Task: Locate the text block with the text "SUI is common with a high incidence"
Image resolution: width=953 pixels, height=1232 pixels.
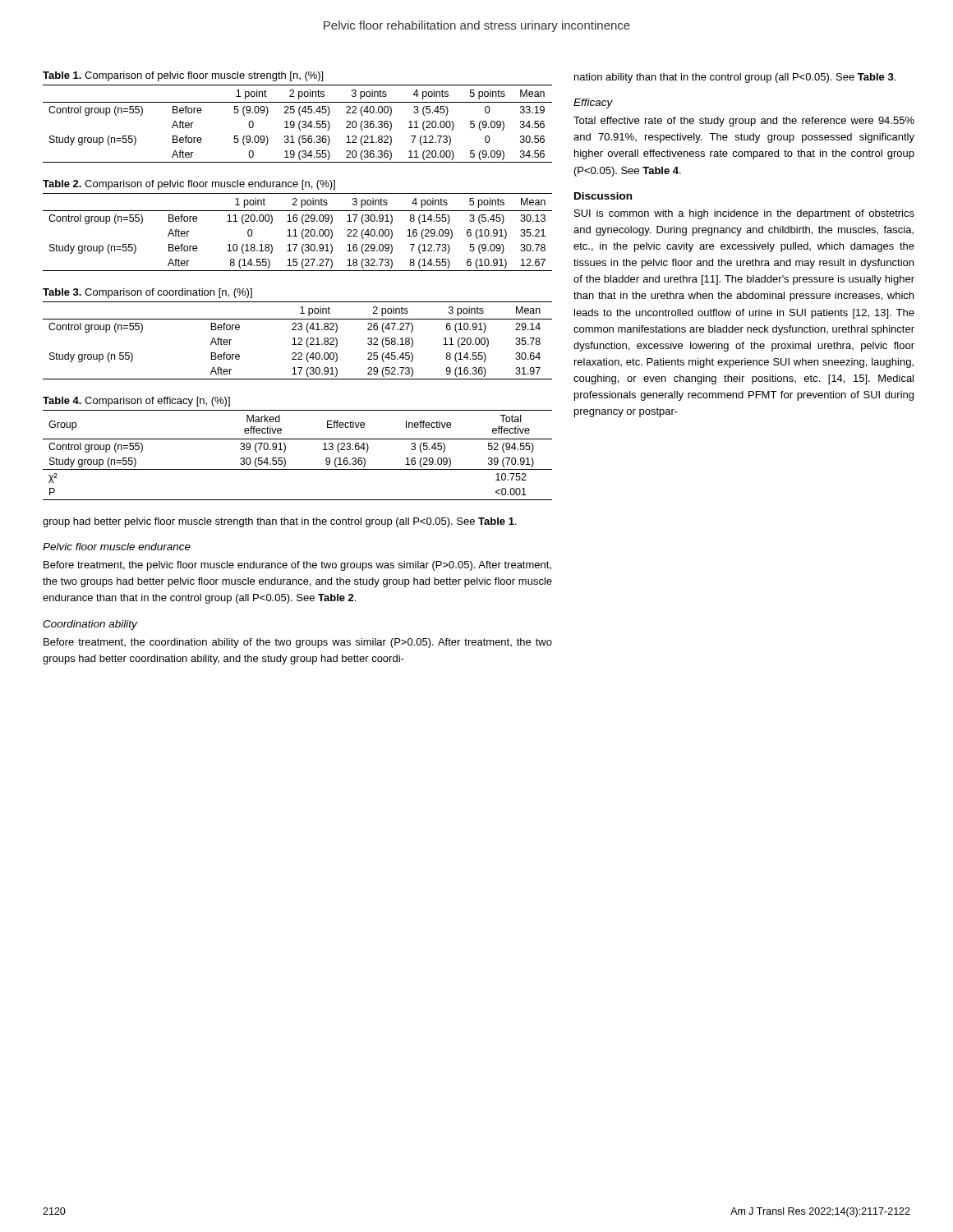Action: (744, 312)
